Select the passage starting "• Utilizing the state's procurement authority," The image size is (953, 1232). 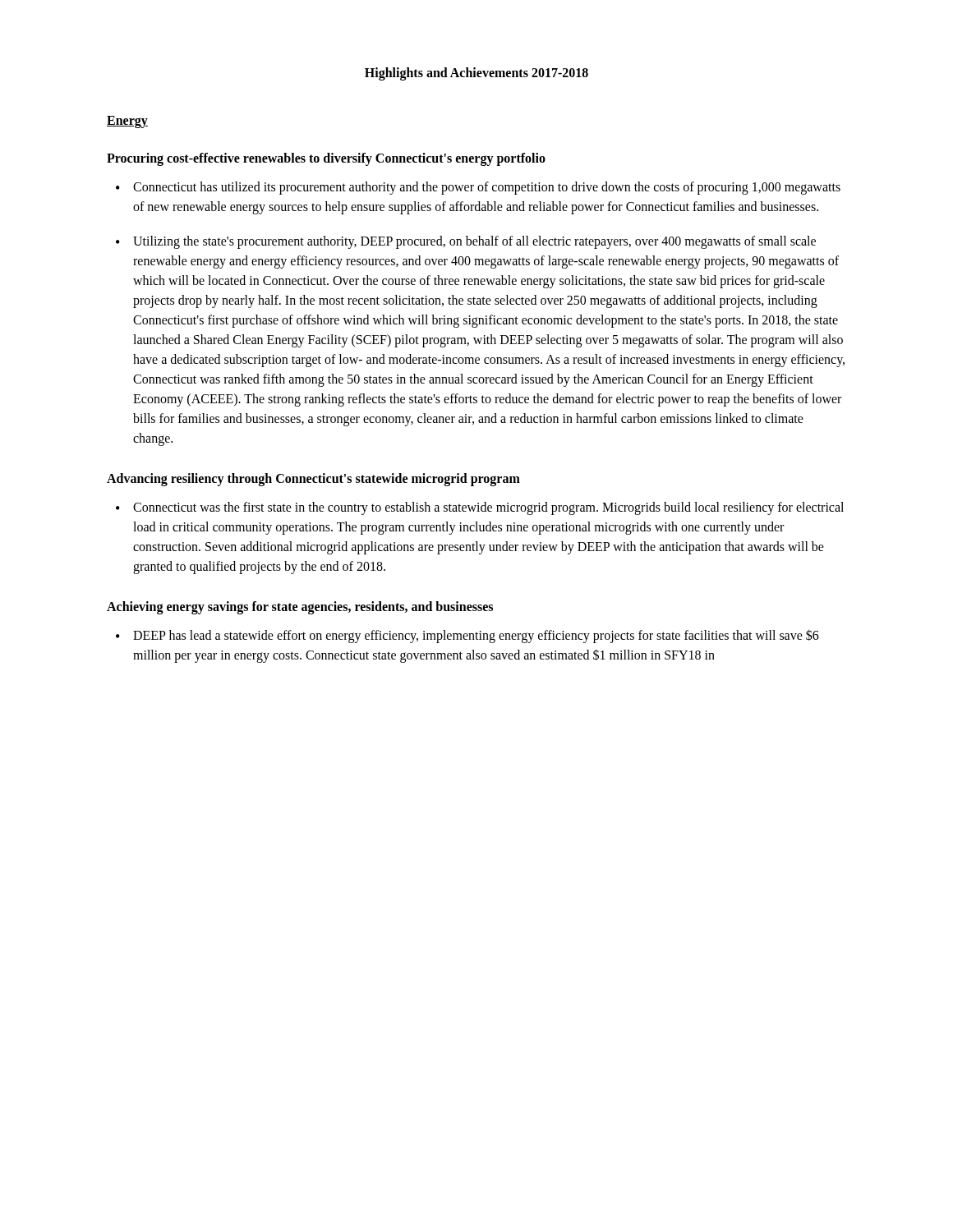coord(481,340)
